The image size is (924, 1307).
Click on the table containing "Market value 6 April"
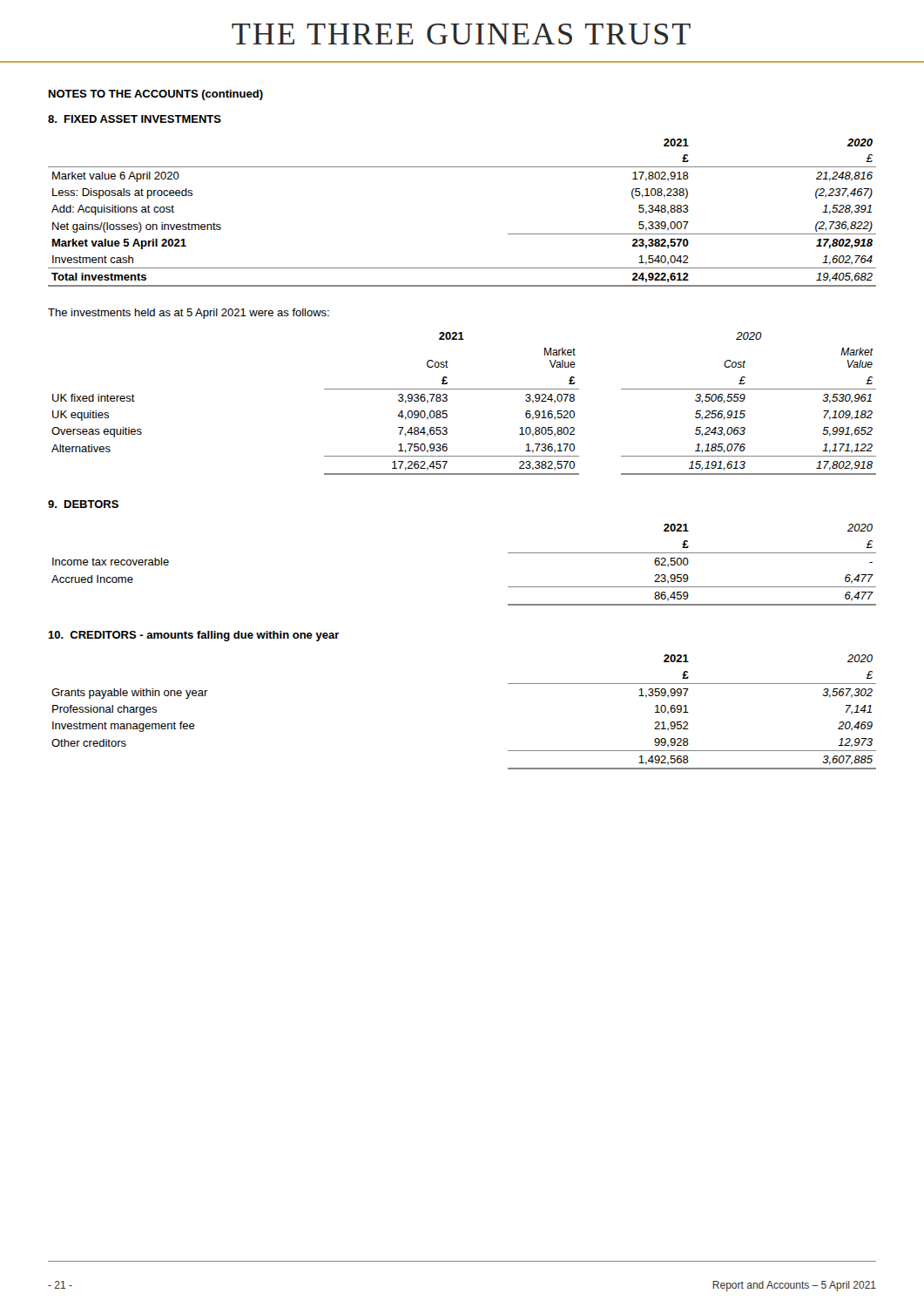point(462,210)
